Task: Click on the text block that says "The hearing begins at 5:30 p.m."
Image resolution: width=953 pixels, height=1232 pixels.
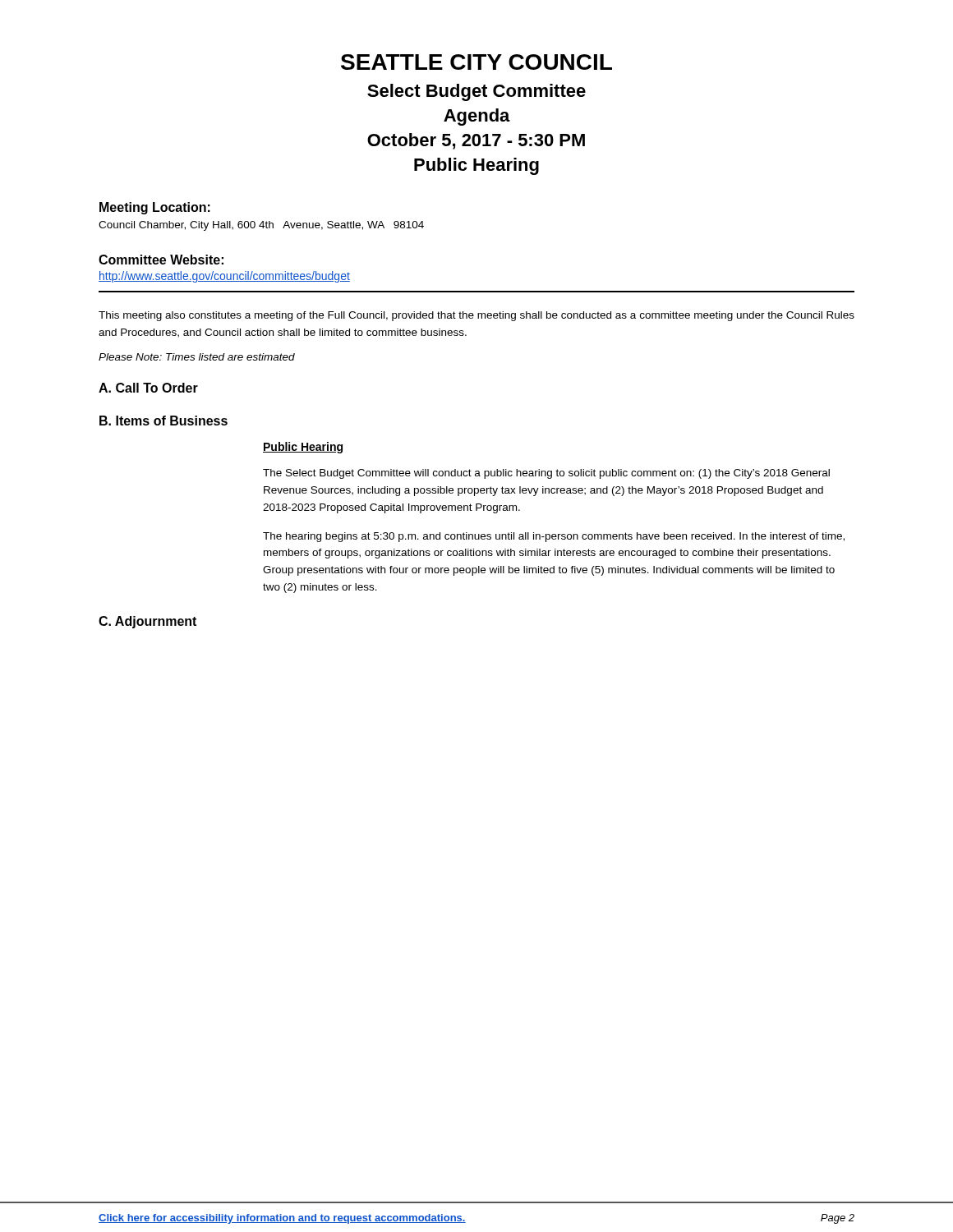Action: pyautogui.click(x=554, y=561)
